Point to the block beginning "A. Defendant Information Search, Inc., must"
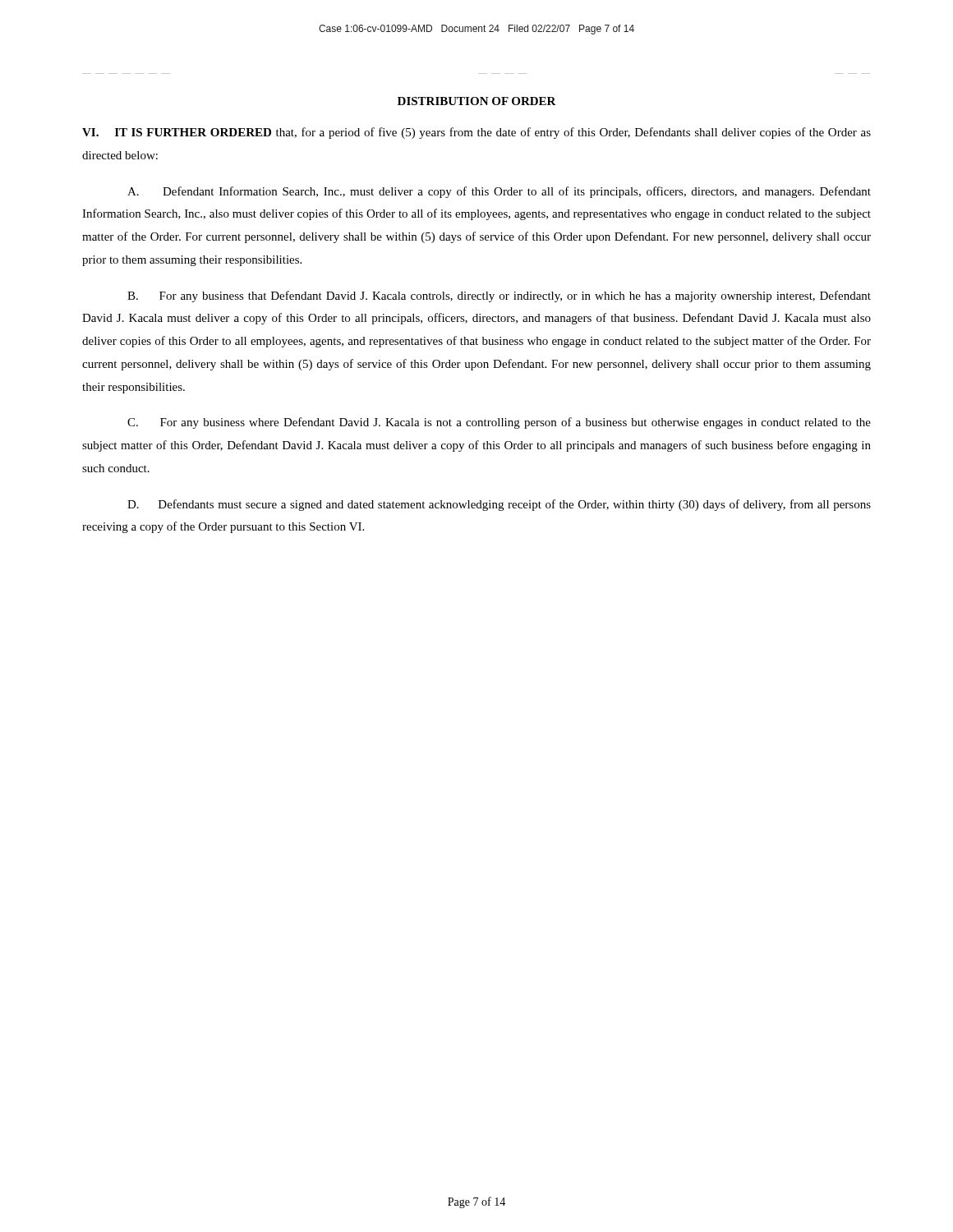Viewport: 953px width, 1232px height. click(476, 223)
